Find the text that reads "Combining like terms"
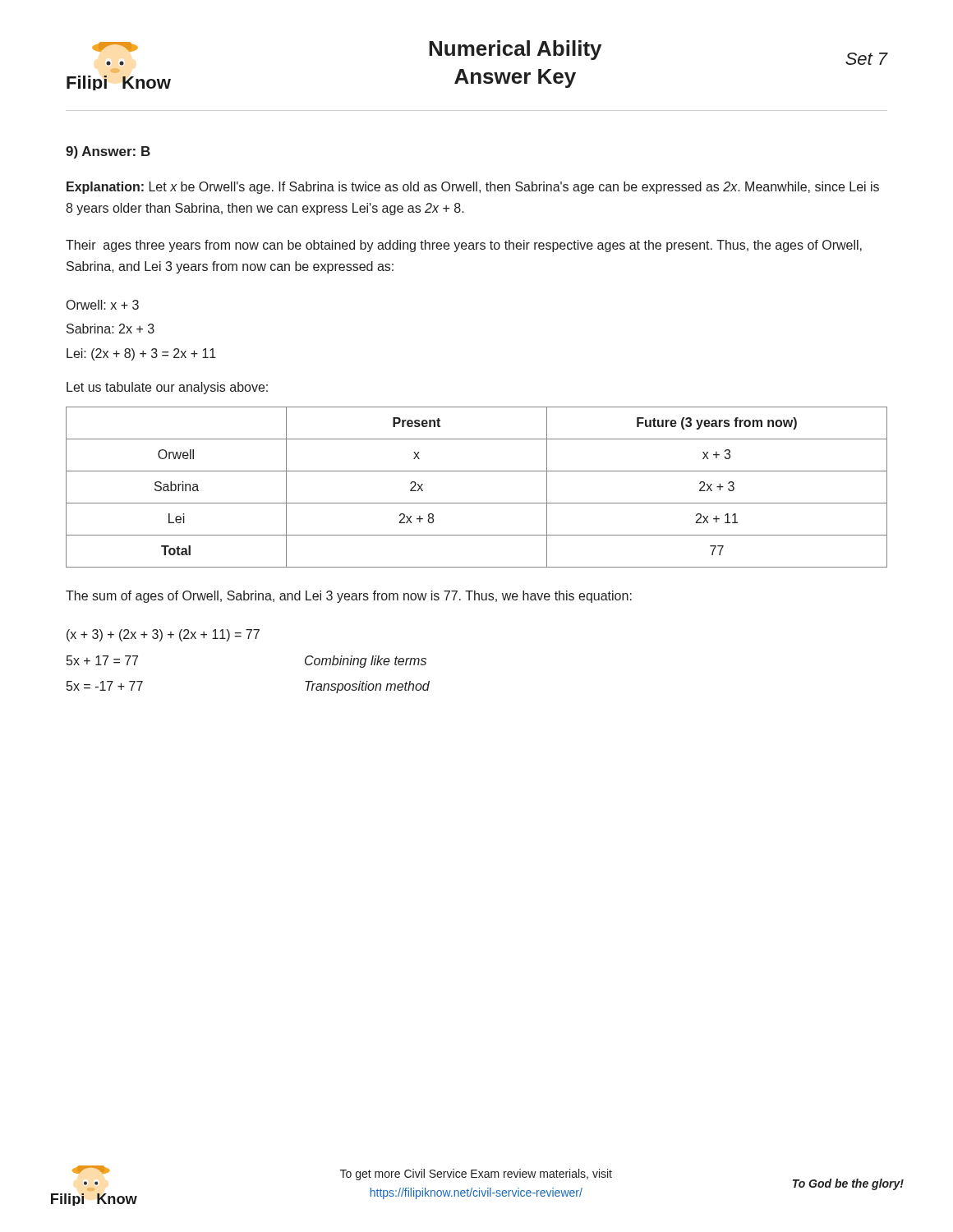The height and width of the screenshot is (1232, 953). [x=365, y=661]
